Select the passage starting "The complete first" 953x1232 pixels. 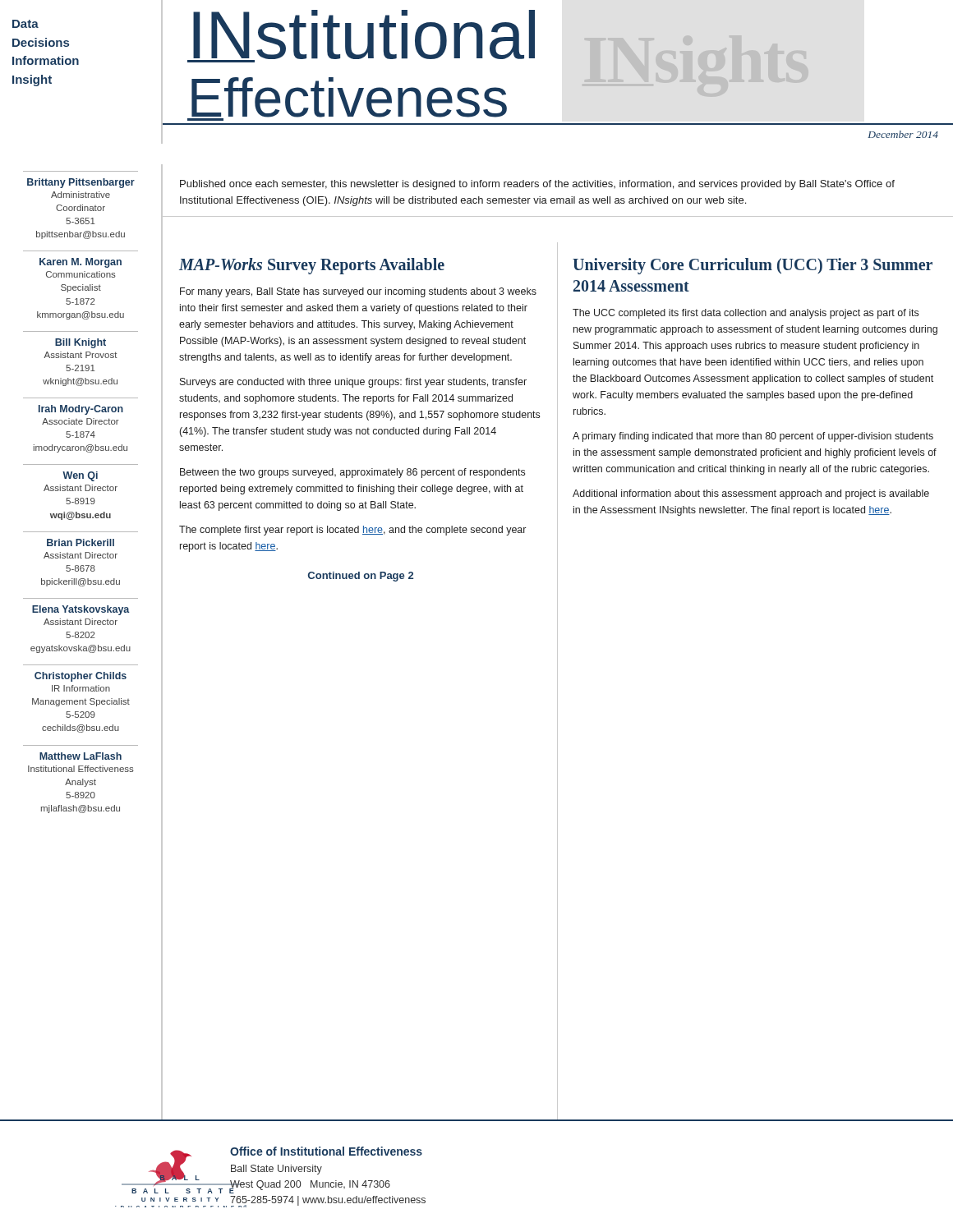pos(353,538)
